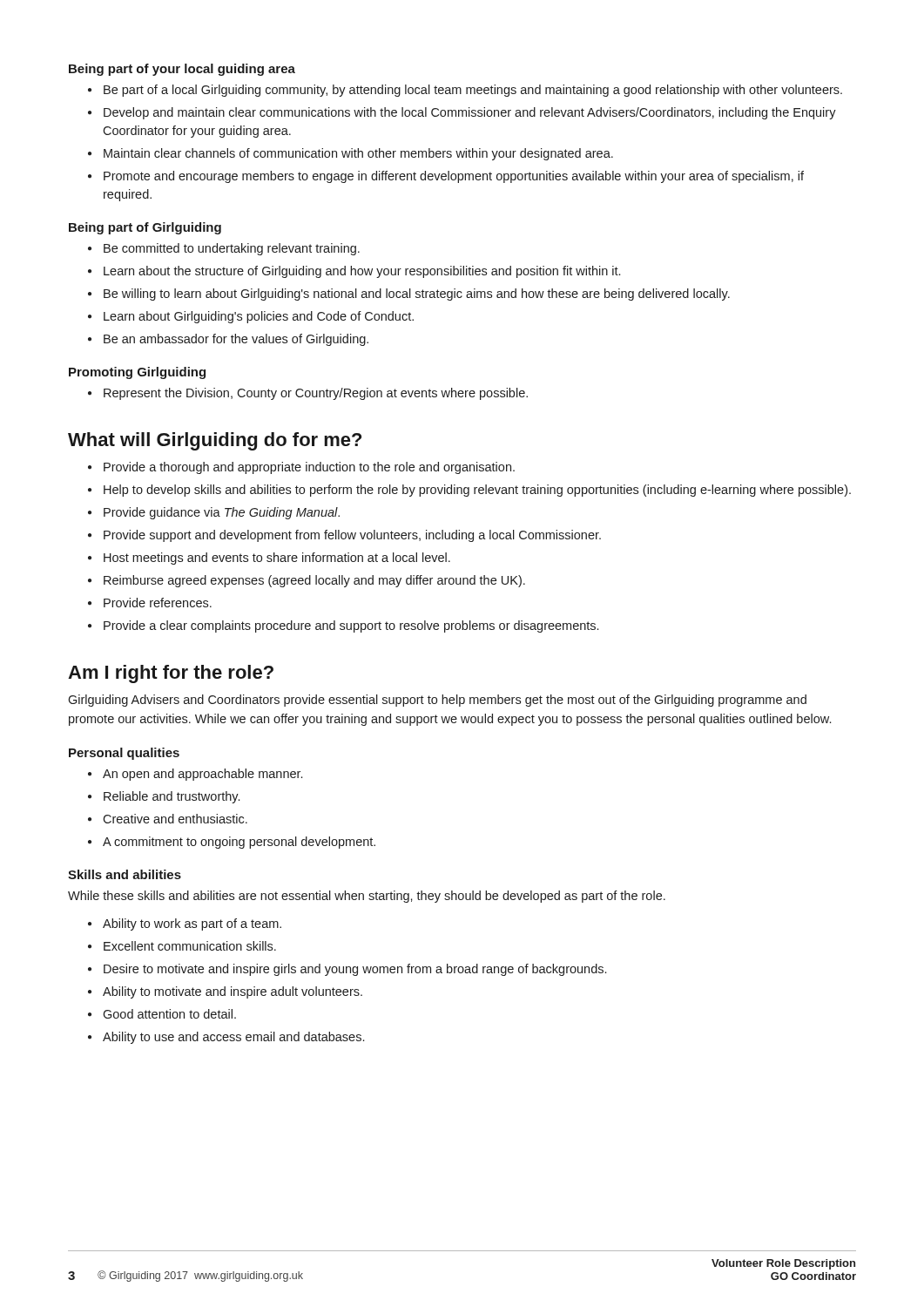924x1307 pixels.
Task: Find the passage starting "Ability to use and access email and databases."
Action: [234, 1037]
